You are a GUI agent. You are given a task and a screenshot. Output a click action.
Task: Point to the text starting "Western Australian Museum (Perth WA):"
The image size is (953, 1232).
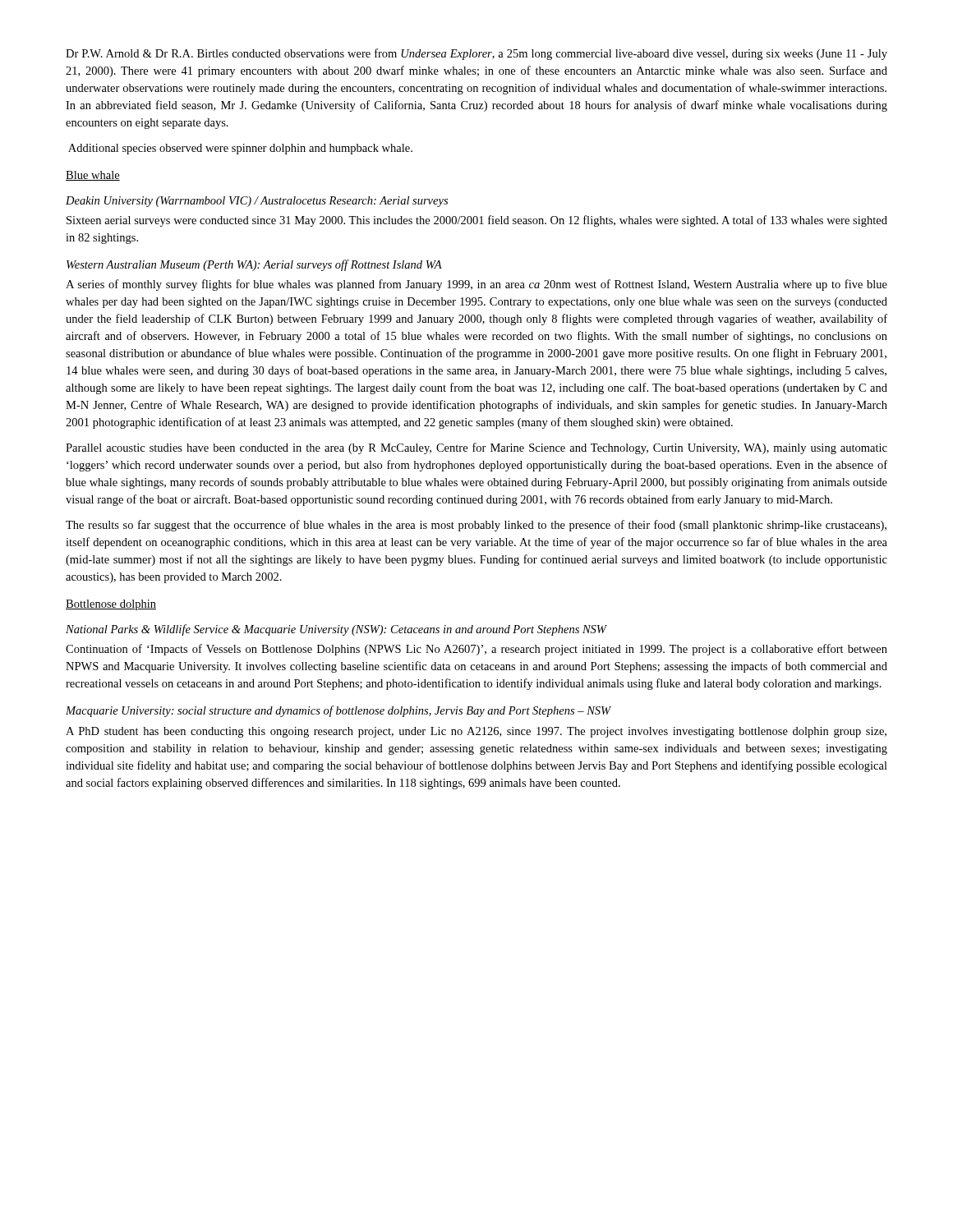click(254, 265)
